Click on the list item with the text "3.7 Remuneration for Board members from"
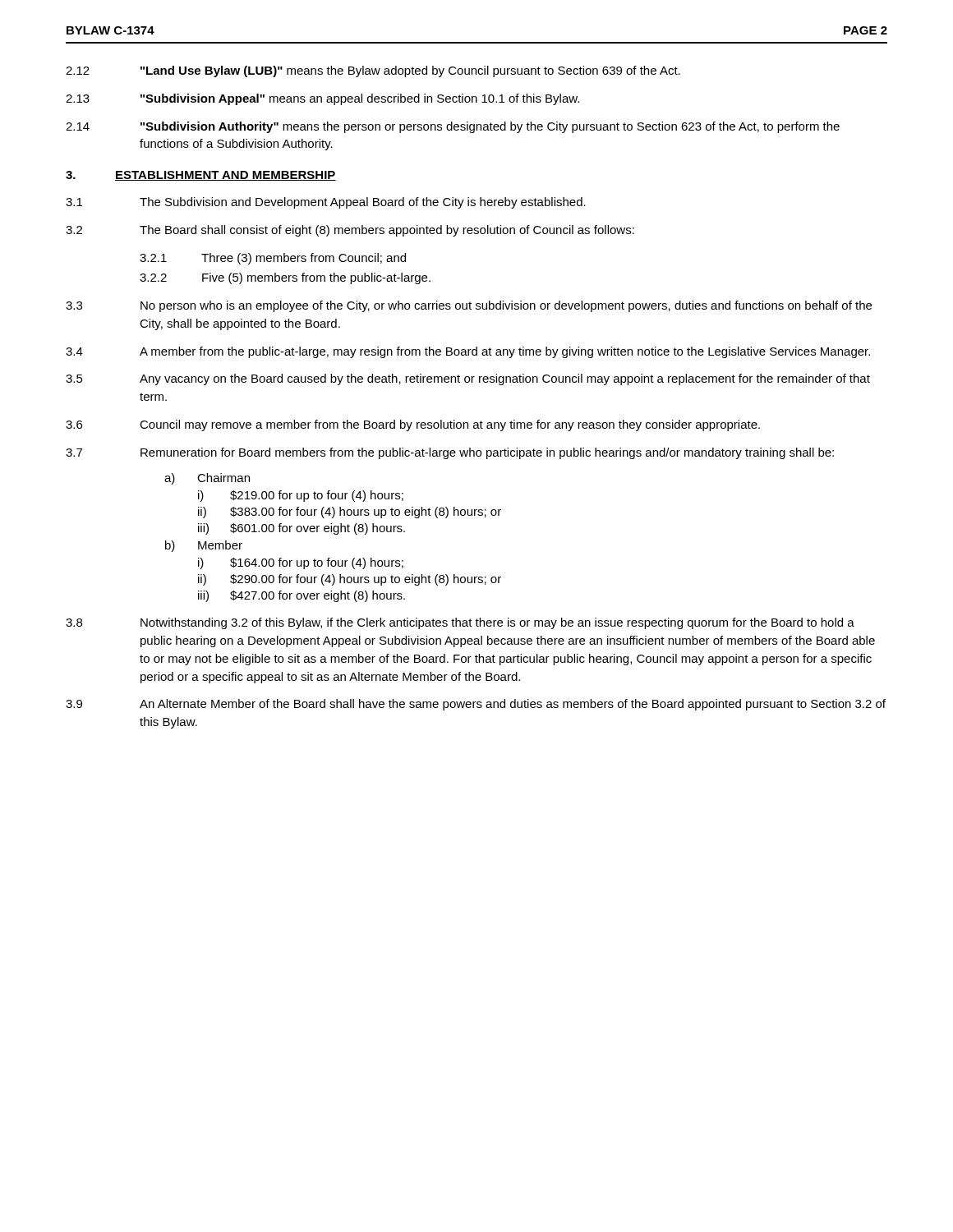Screen dimensions: 1232x953 pyautogui.click(x=476, y=452)
